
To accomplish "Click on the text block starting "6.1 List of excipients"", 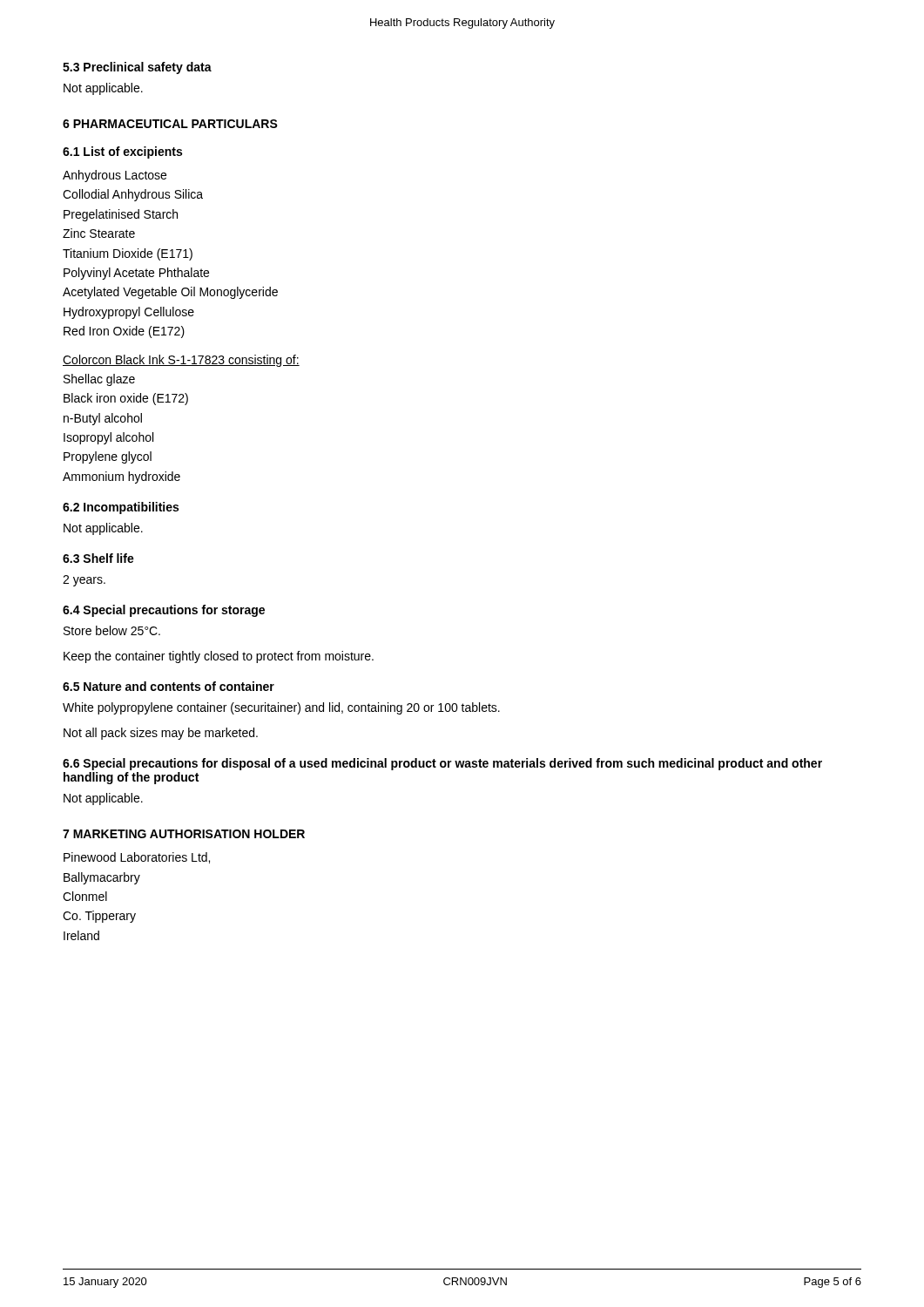I will coord(123,152).
